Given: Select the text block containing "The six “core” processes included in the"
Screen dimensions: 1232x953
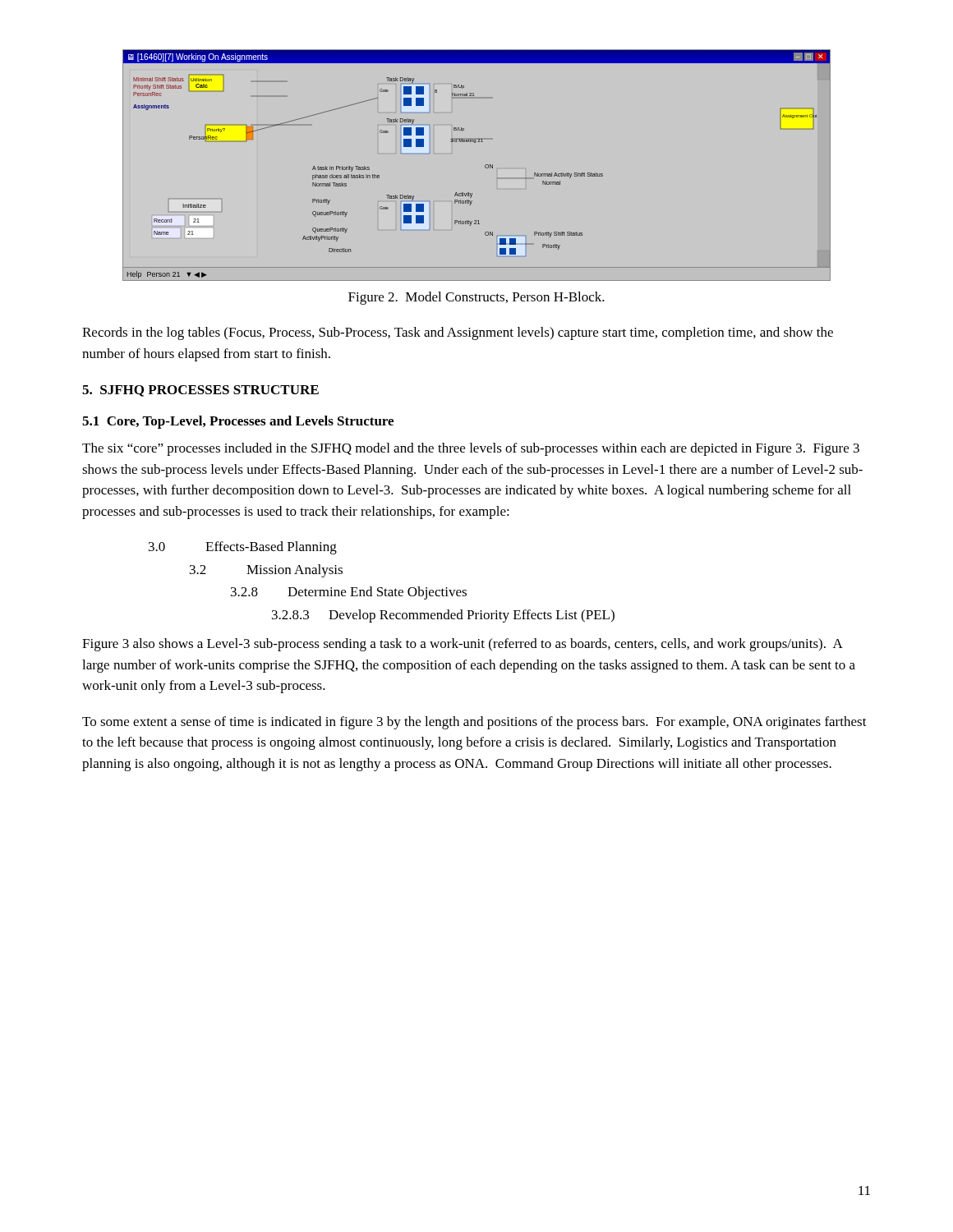Looking at the screenshot, I should click(473, 479).
